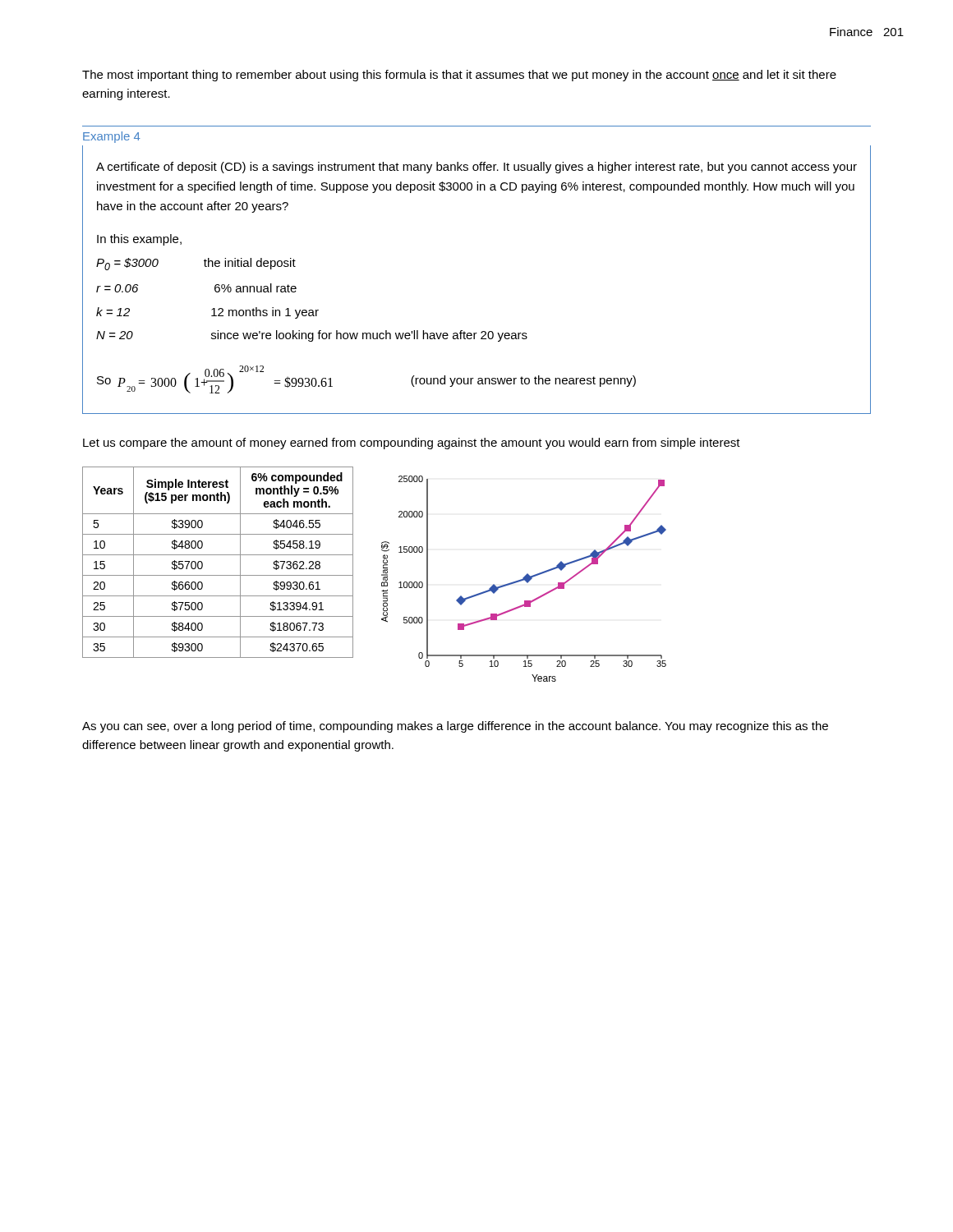
Task: Locate the text block that says "The most important thing to remember"
Action: (x=459, y=84)
